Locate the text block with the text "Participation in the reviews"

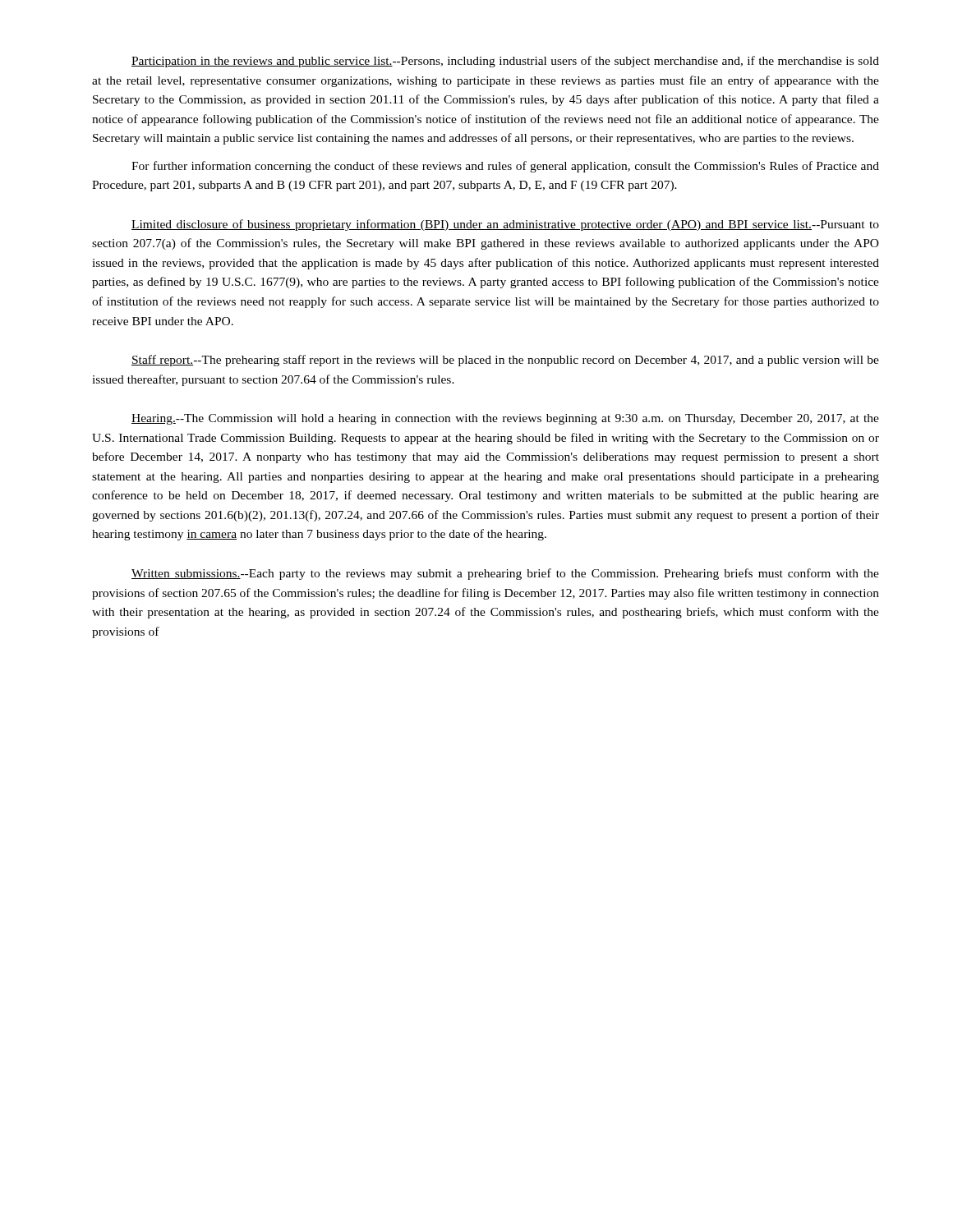tap(486, 99)
